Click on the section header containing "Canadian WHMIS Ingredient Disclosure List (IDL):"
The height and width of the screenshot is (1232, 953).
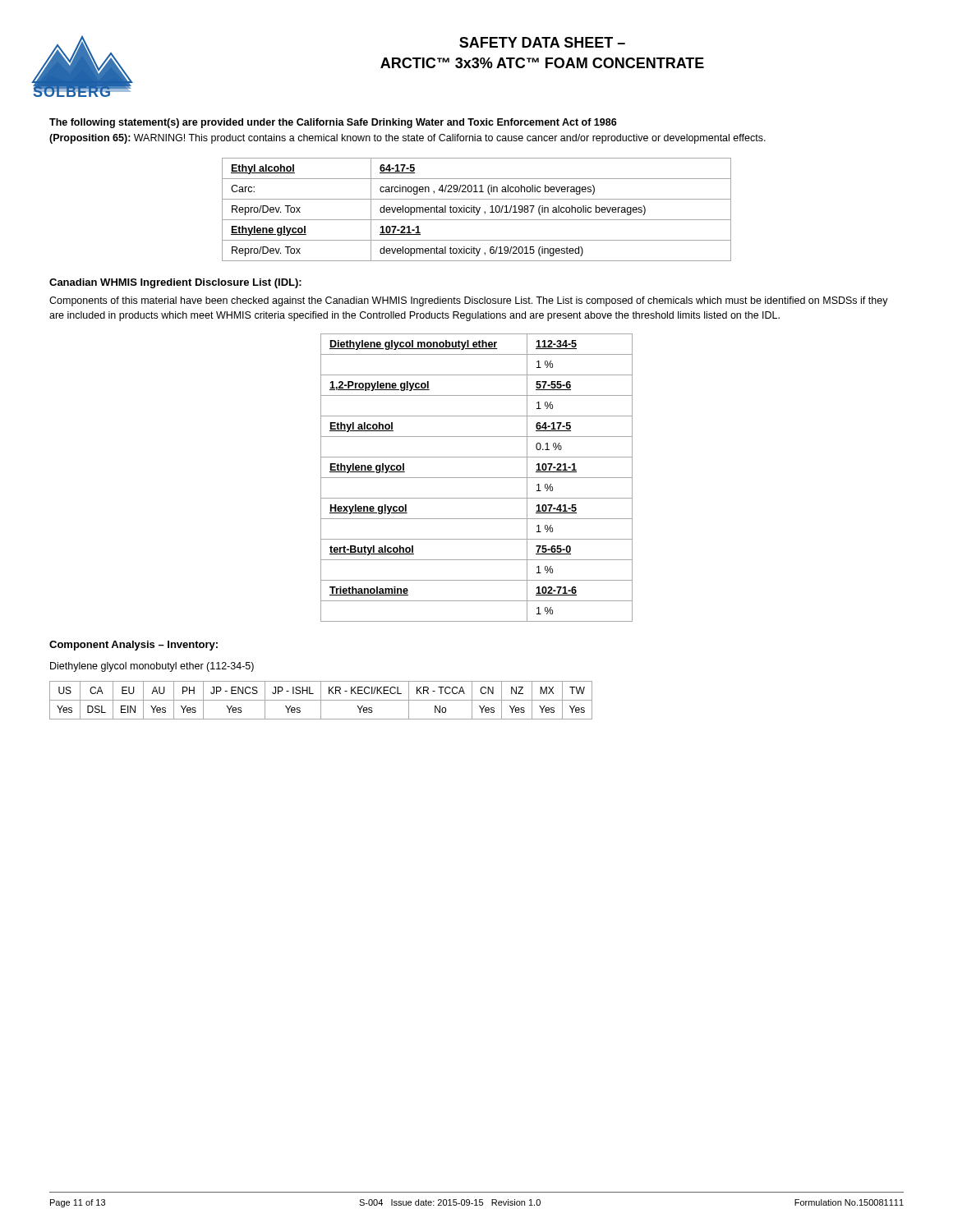coord(176,282)
